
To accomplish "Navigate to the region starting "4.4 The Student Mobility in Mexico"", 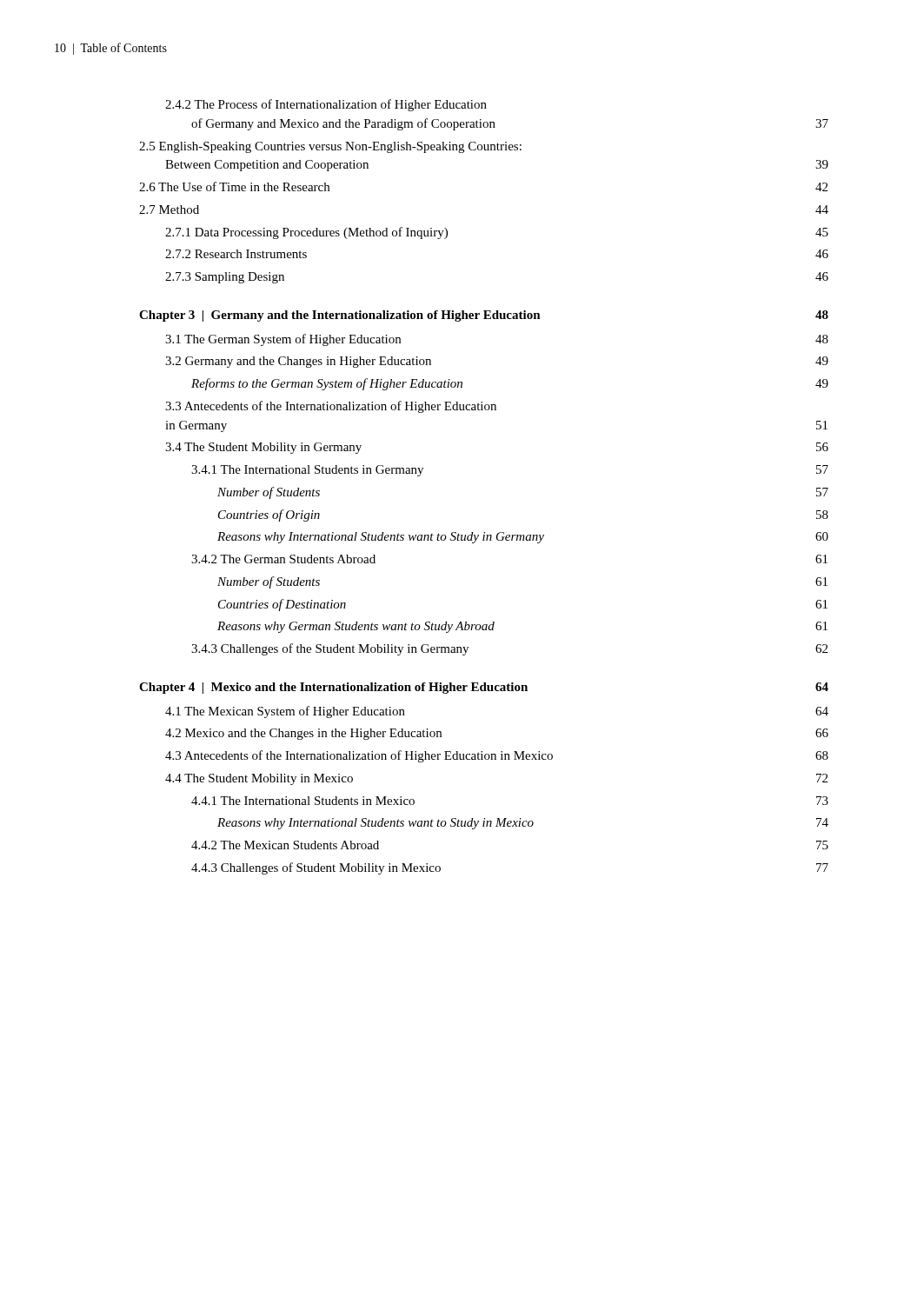I will click(x=256, y=779).
